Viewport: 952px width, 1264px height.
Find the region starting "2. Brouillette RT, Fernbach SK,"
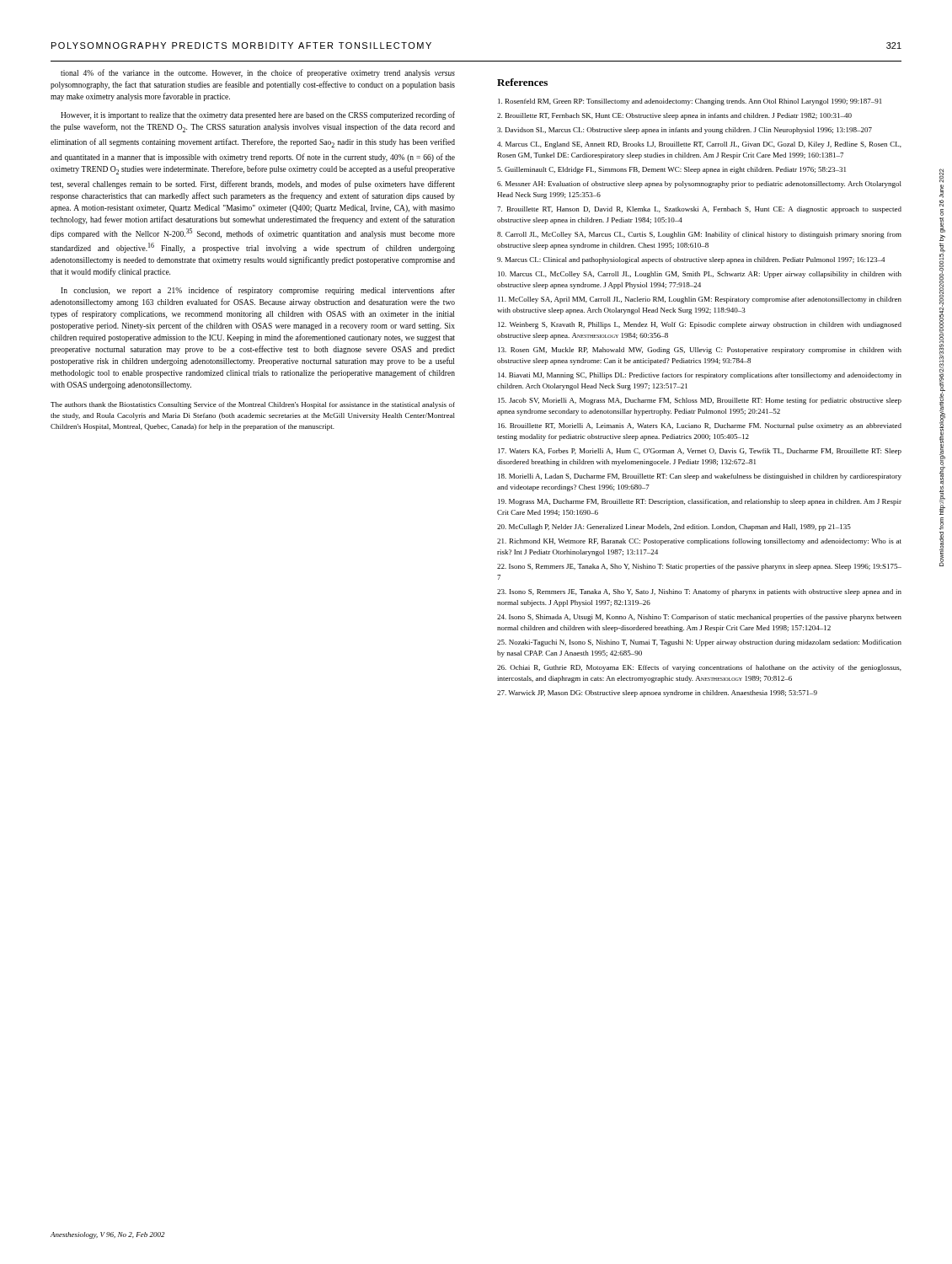point(674,115)
